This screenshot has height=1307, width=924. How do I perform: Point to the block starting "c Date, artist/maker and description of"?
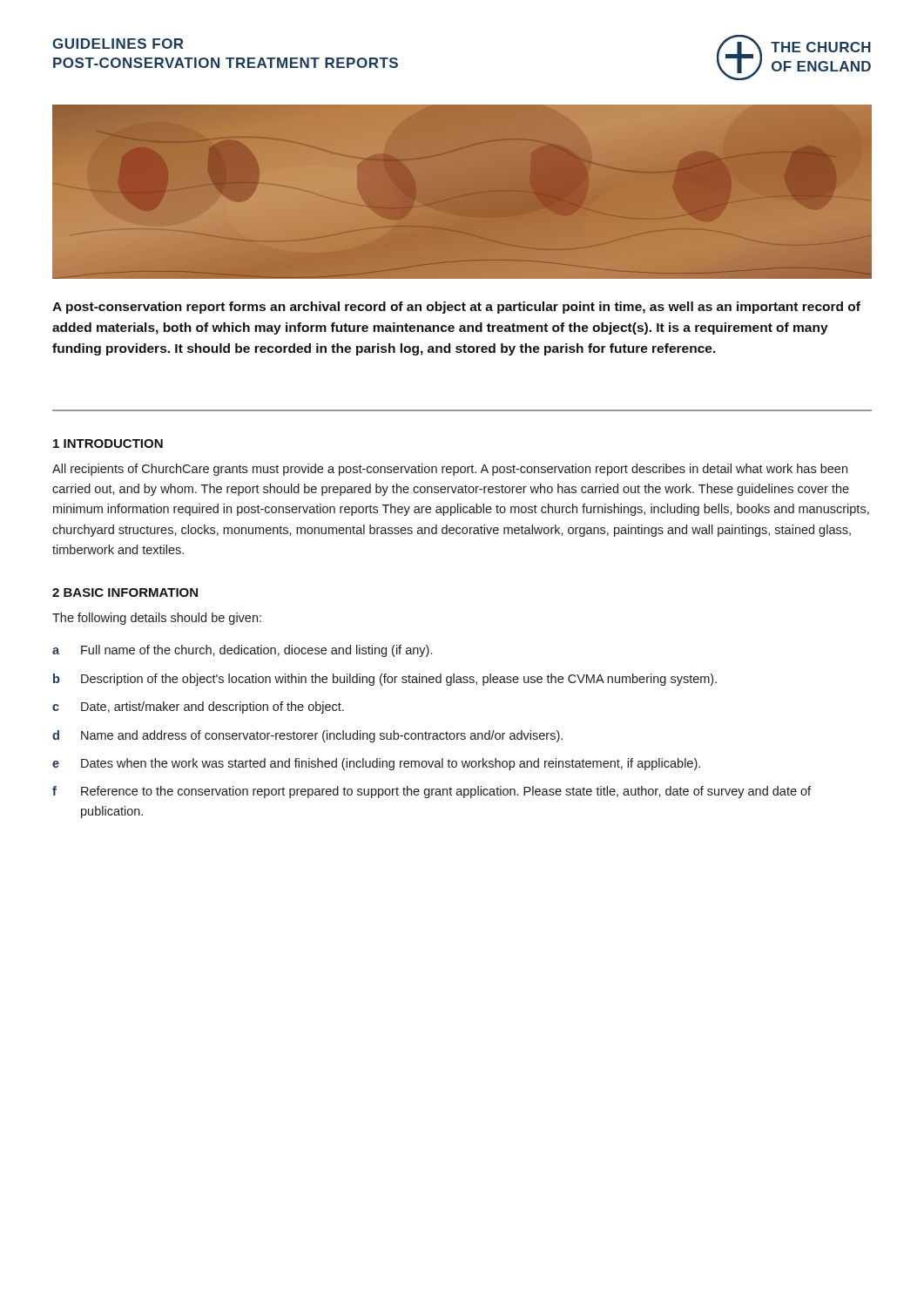click(x=198, y=708)
